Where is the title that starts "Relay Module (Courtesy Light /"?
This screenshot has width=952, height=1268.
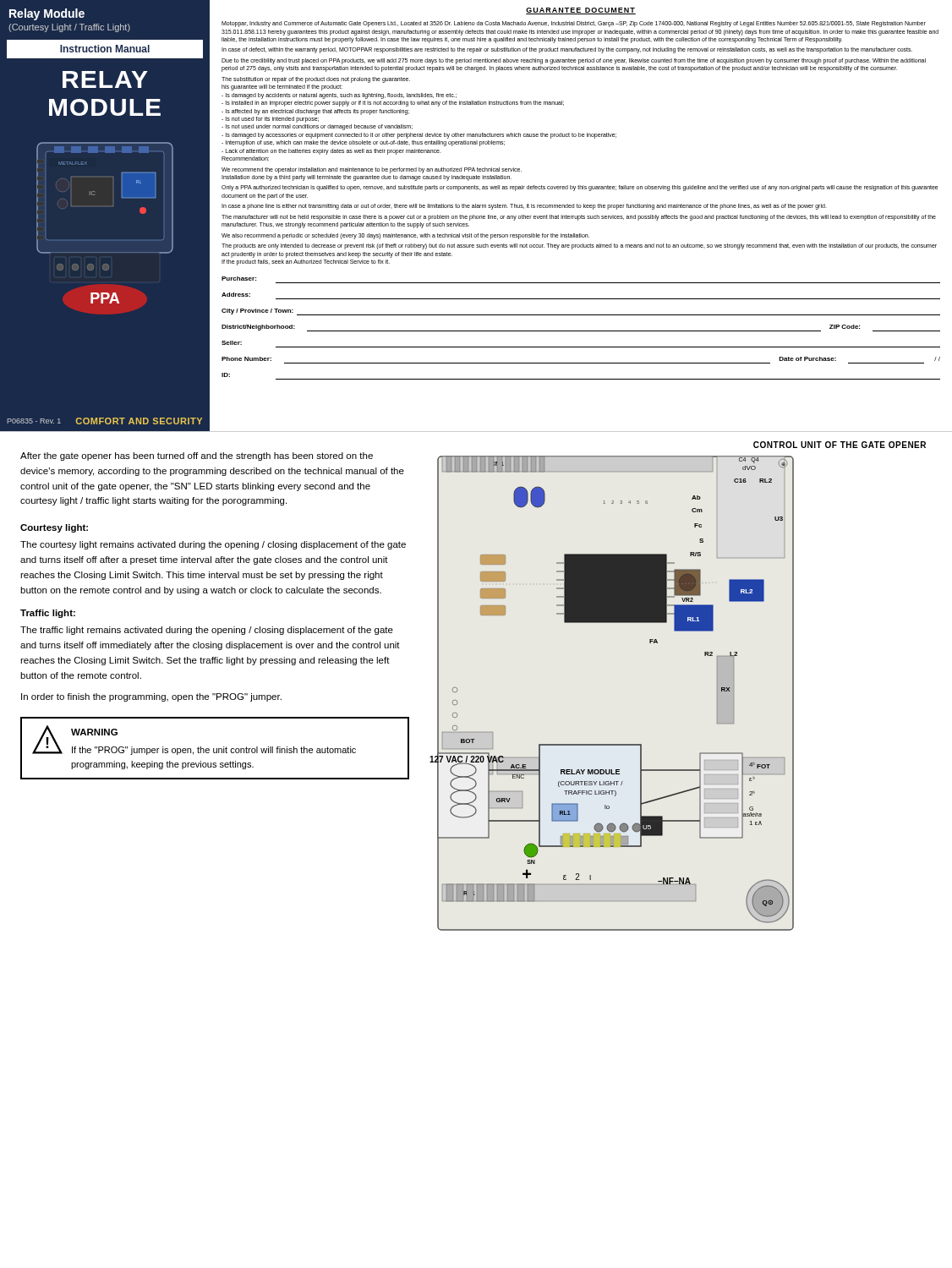[x=105, y=20]
